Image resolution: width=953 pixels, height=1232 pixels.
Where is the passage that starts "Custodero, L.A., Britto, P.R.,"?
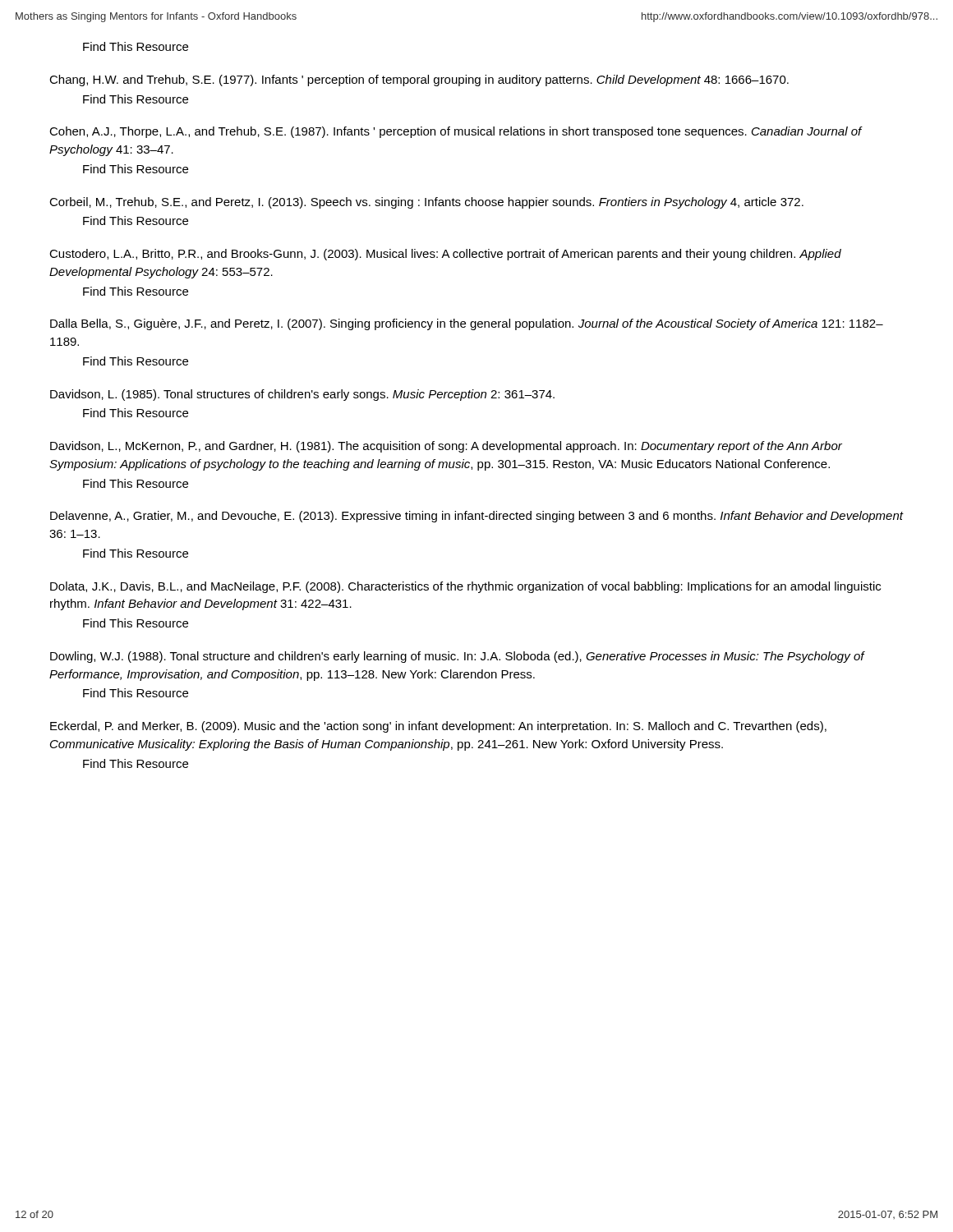pyautogui.click(x=445, y=255)
